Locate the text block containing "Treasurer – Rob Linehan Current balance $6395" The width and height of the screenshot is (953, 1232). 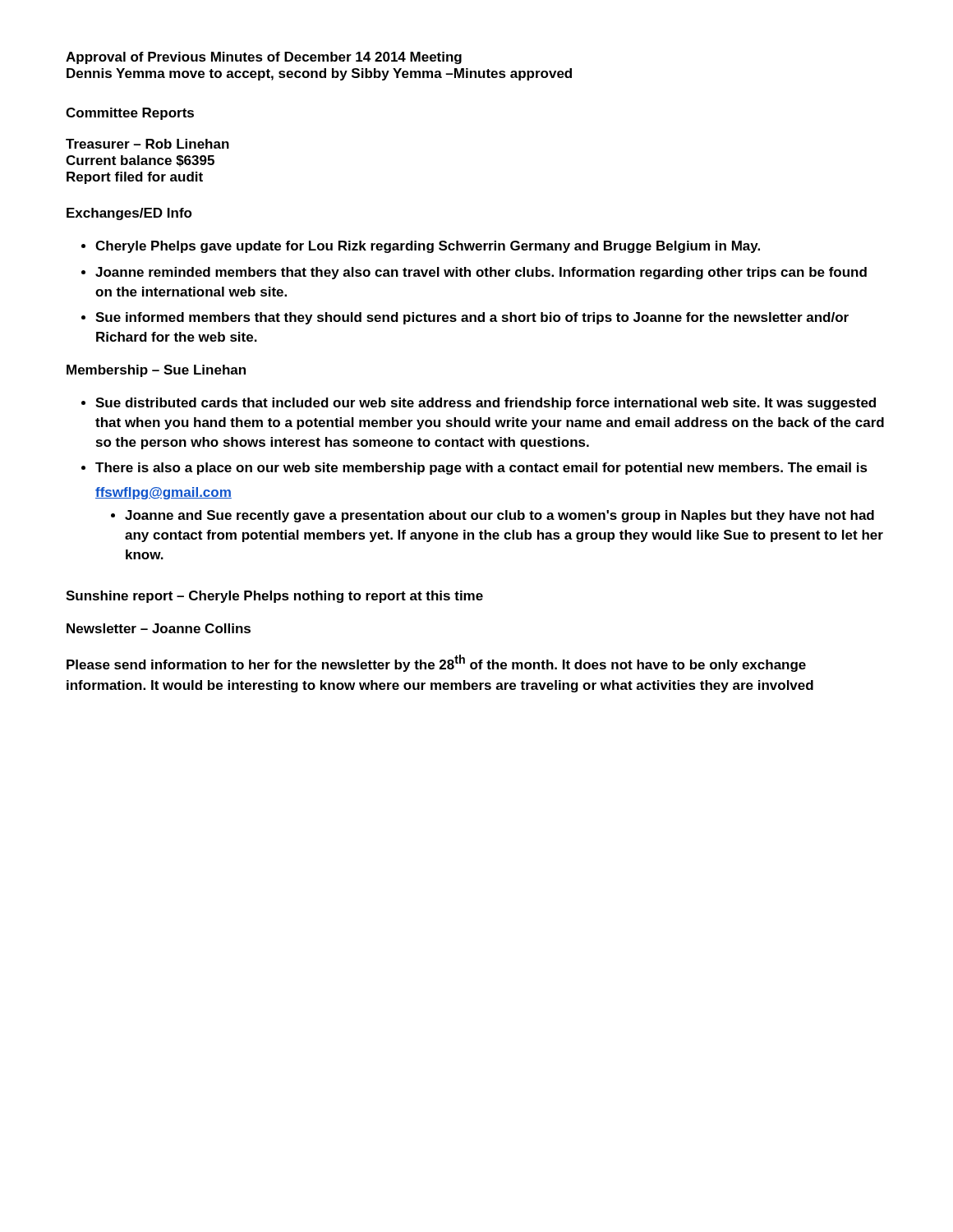[148, 161]
